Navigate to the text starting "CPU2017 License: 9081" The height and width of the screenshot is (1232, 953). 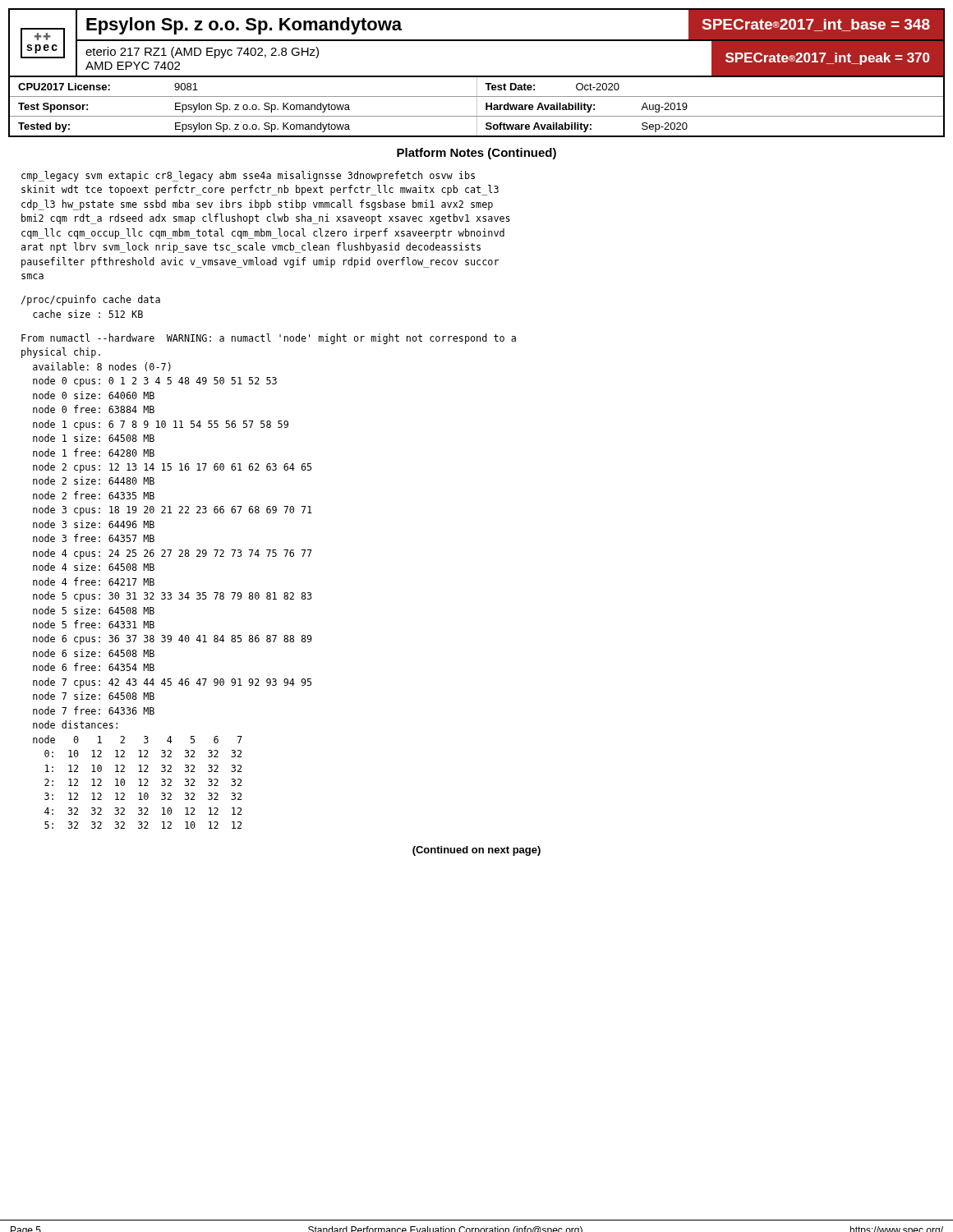point(106,87)
